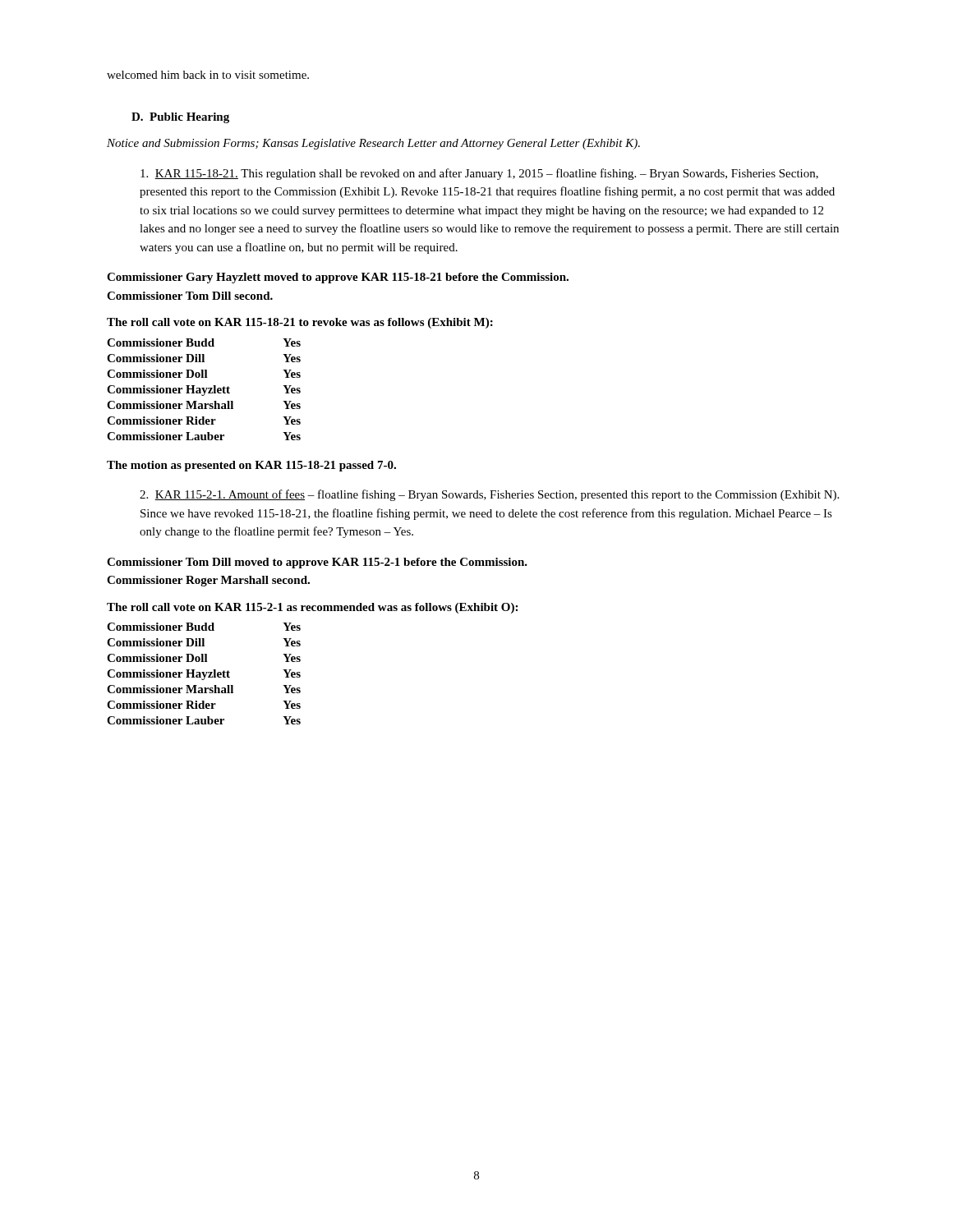Find the text block containing "Commissioner Tom Dill moved to approve KAR"
The image size is (953, 1232).
point(317,571)
